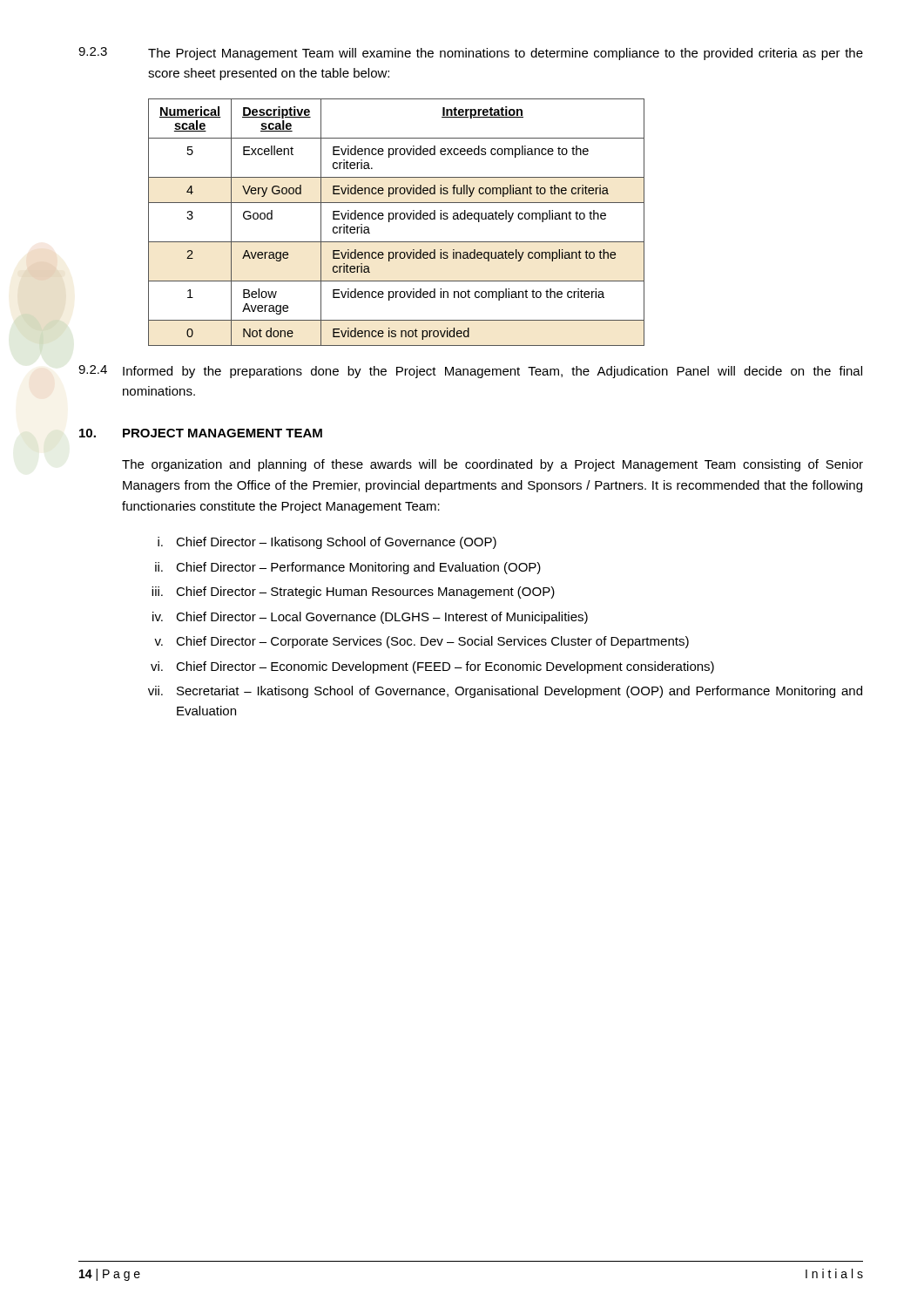
Task: Click the passage that begins "vi. Chief Director – Economic Development (FEED"
Action: [492, 666]
